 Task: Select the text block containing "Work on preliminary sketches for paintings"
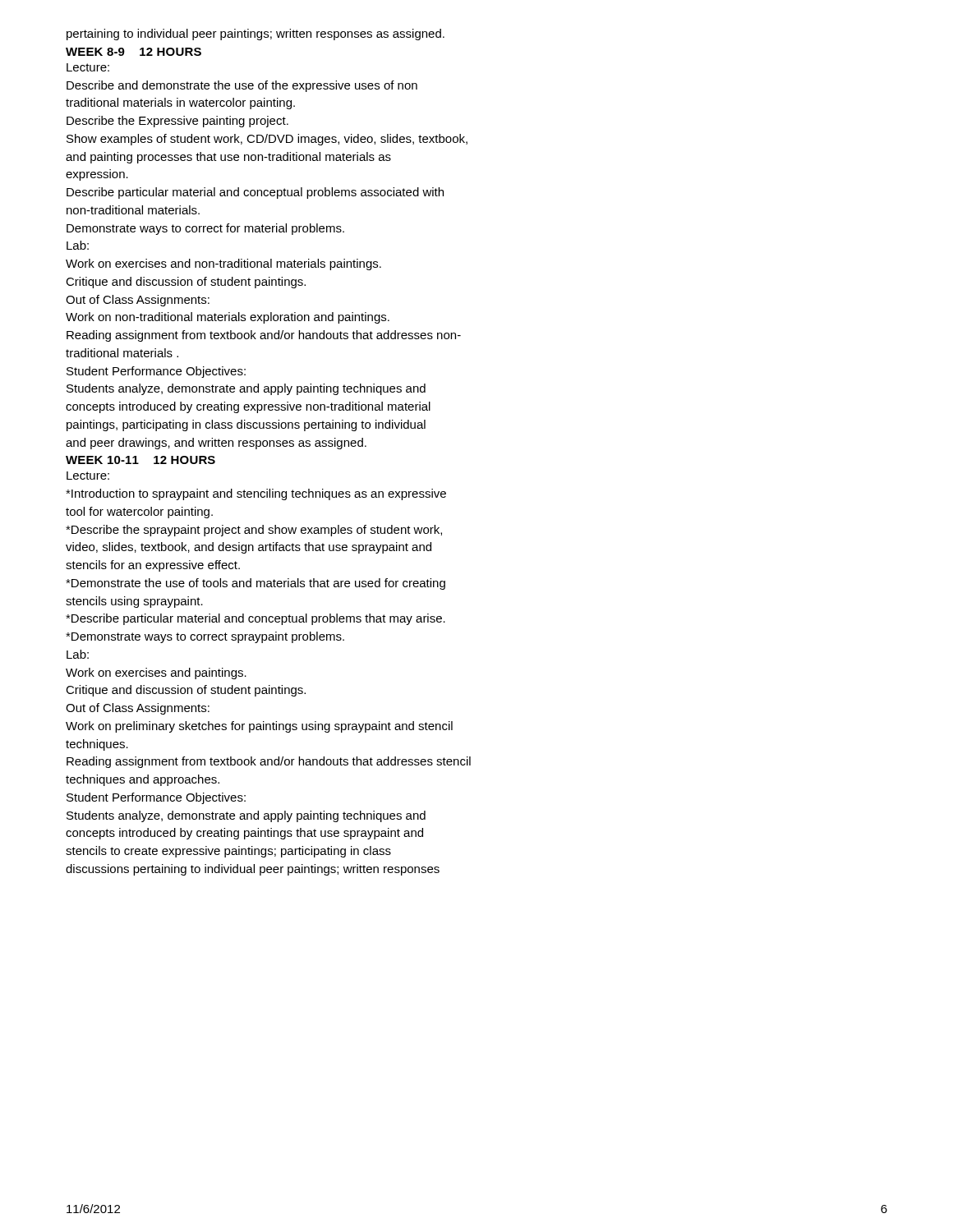pyautogui.click(x=259, y=734)
